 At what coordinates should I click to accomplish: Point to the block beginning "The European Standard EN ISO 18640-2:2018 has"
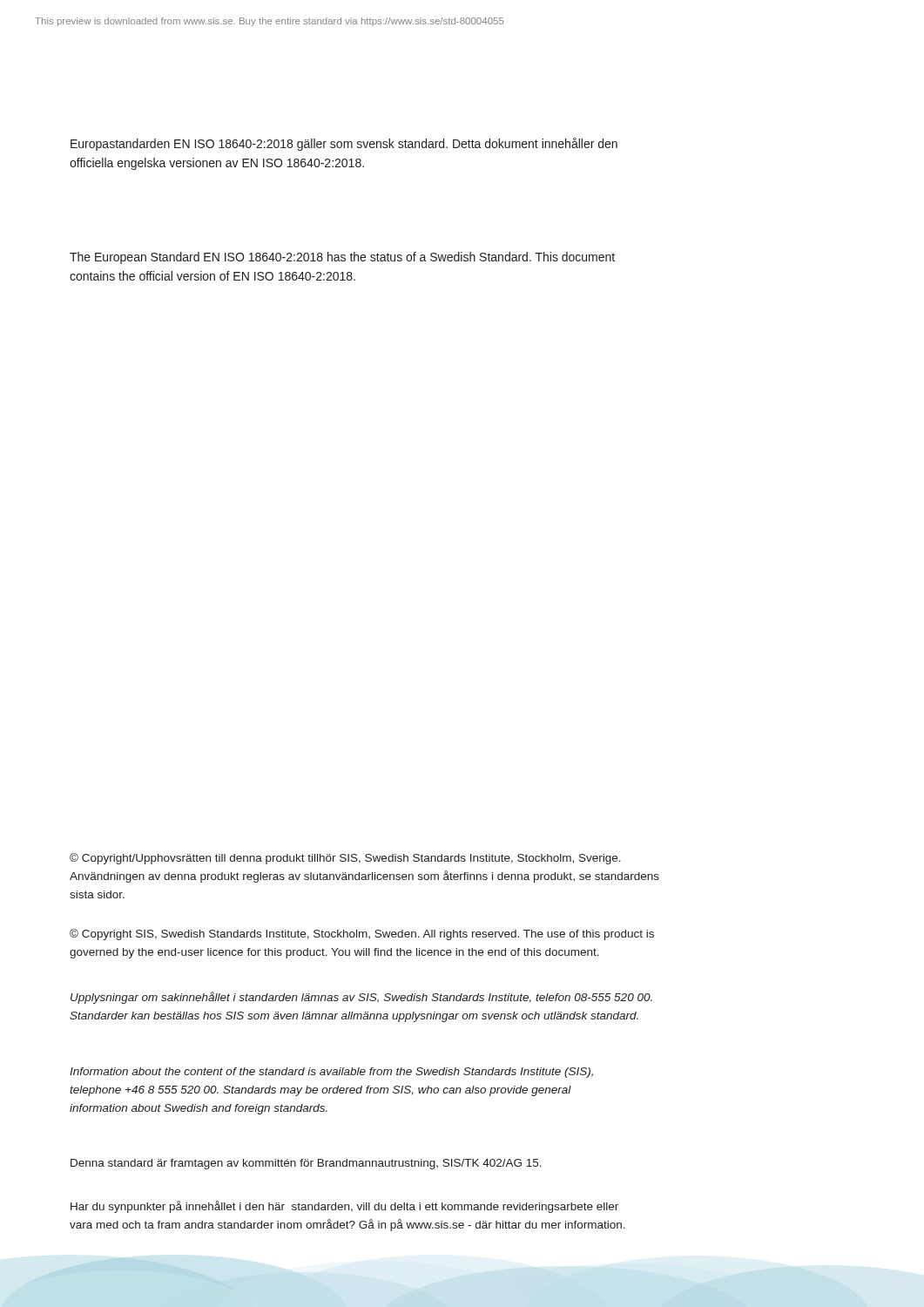[342, 266]
